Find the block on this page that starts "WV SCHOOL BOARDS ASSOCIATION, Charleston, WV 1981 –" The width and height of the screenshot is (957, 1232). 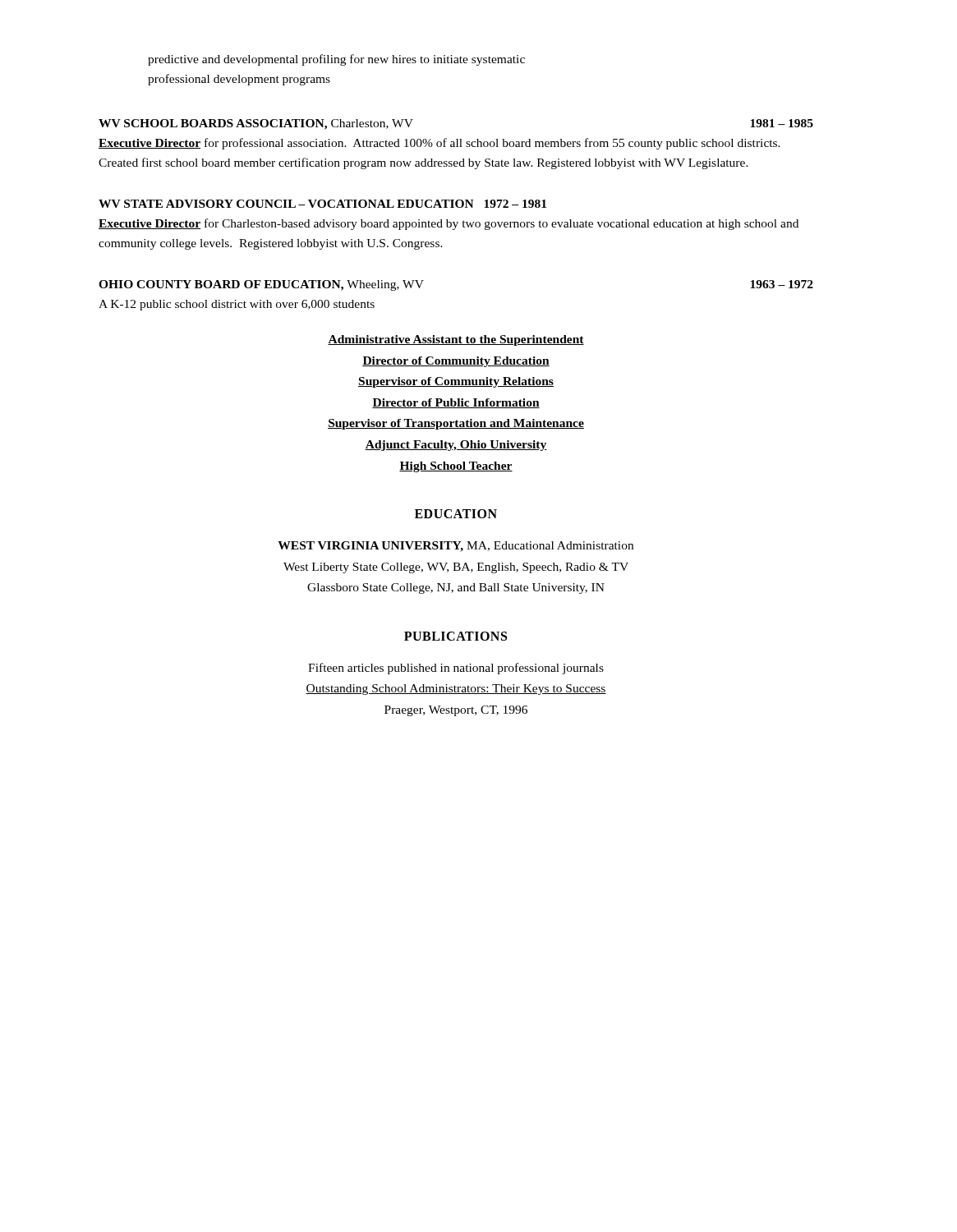(x=456, y=143)
